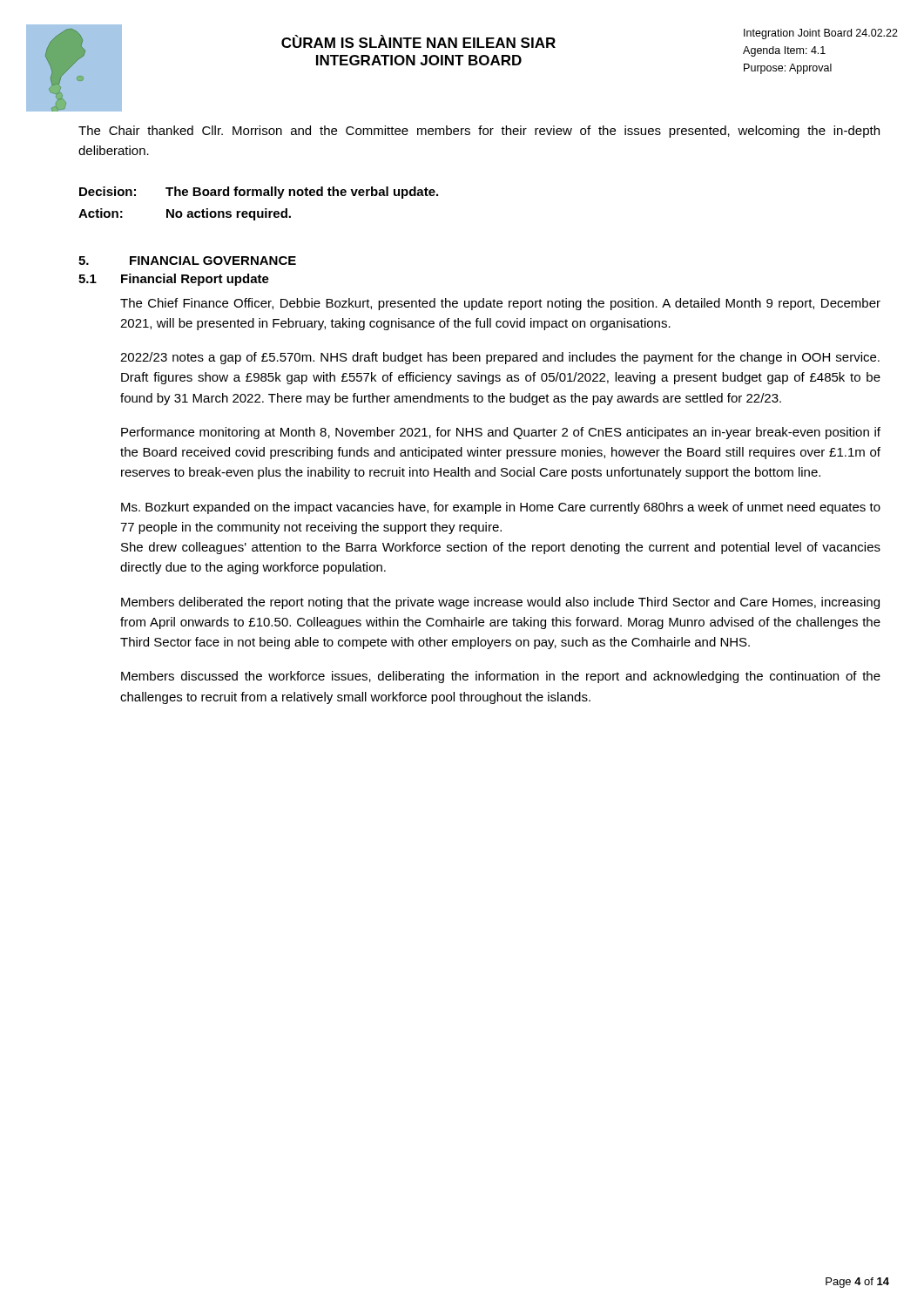Select the element starting "Members discussed the workforce issues, deliberating the"
The image size is (924, 1307).
click(x=500, y=686)
